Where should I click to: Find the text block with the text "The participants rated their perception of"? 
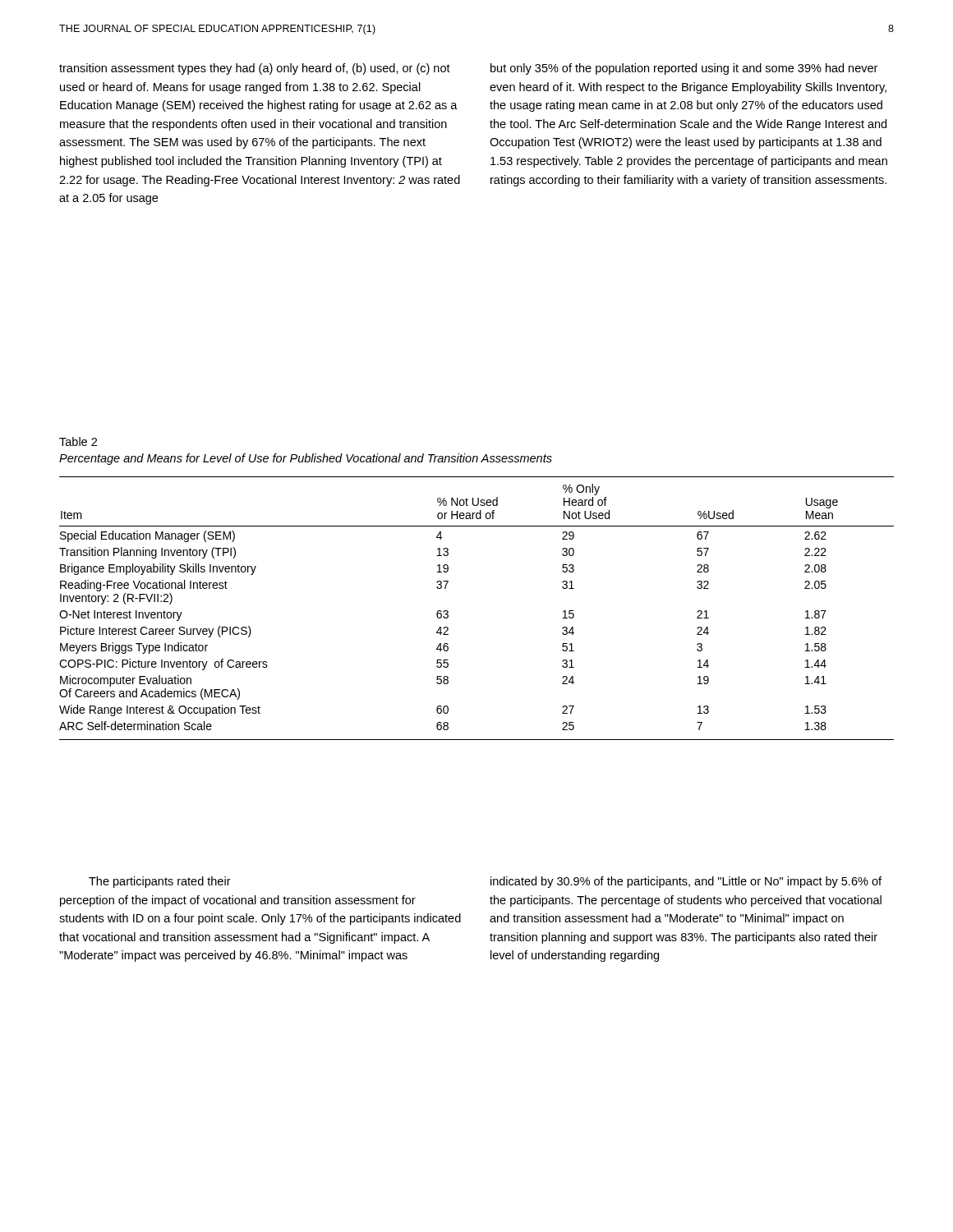pyautogui.click(x=260, y=917)
